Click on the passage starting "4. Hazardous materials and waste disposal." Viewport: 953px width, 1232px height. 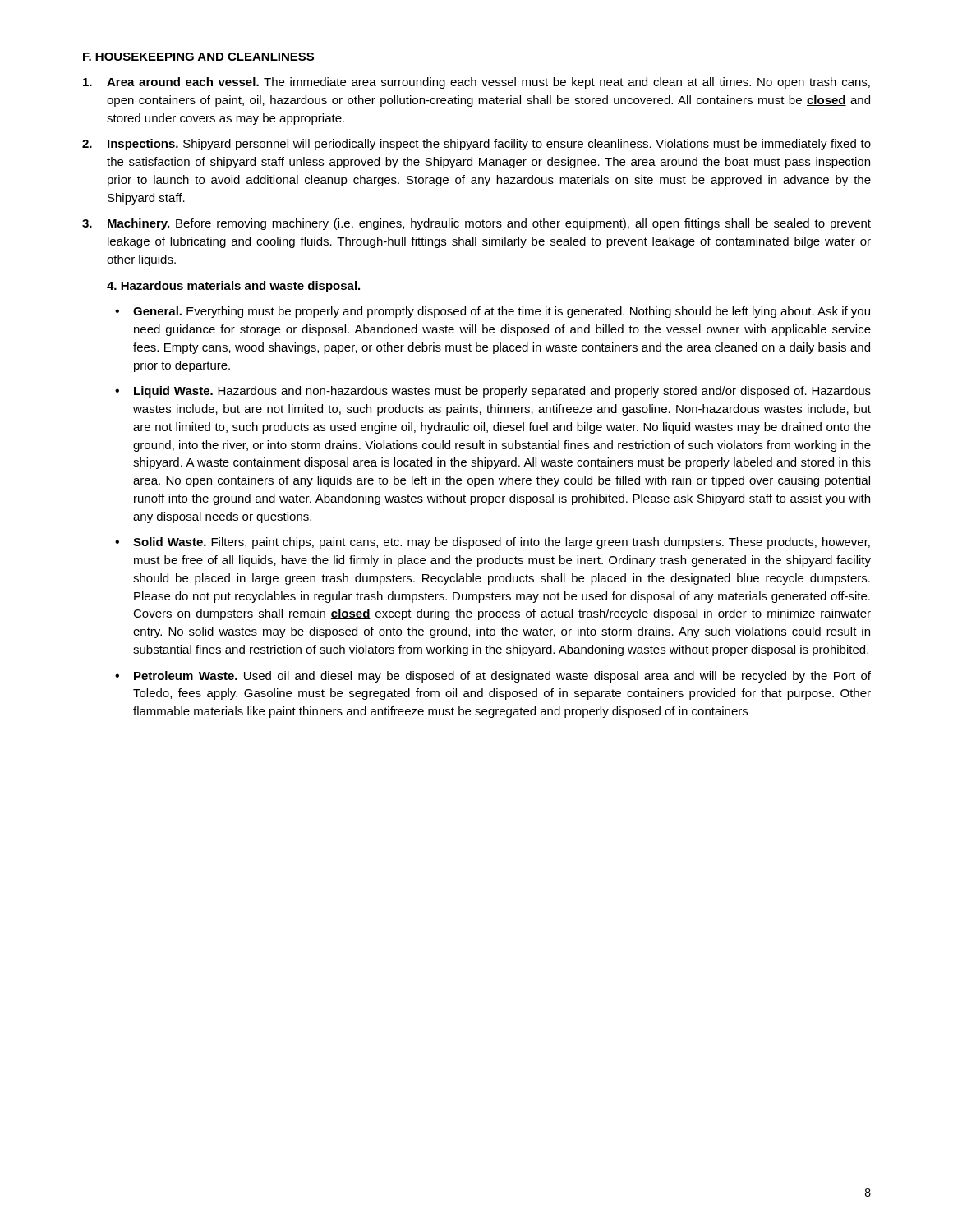click(x=234, y=285)
